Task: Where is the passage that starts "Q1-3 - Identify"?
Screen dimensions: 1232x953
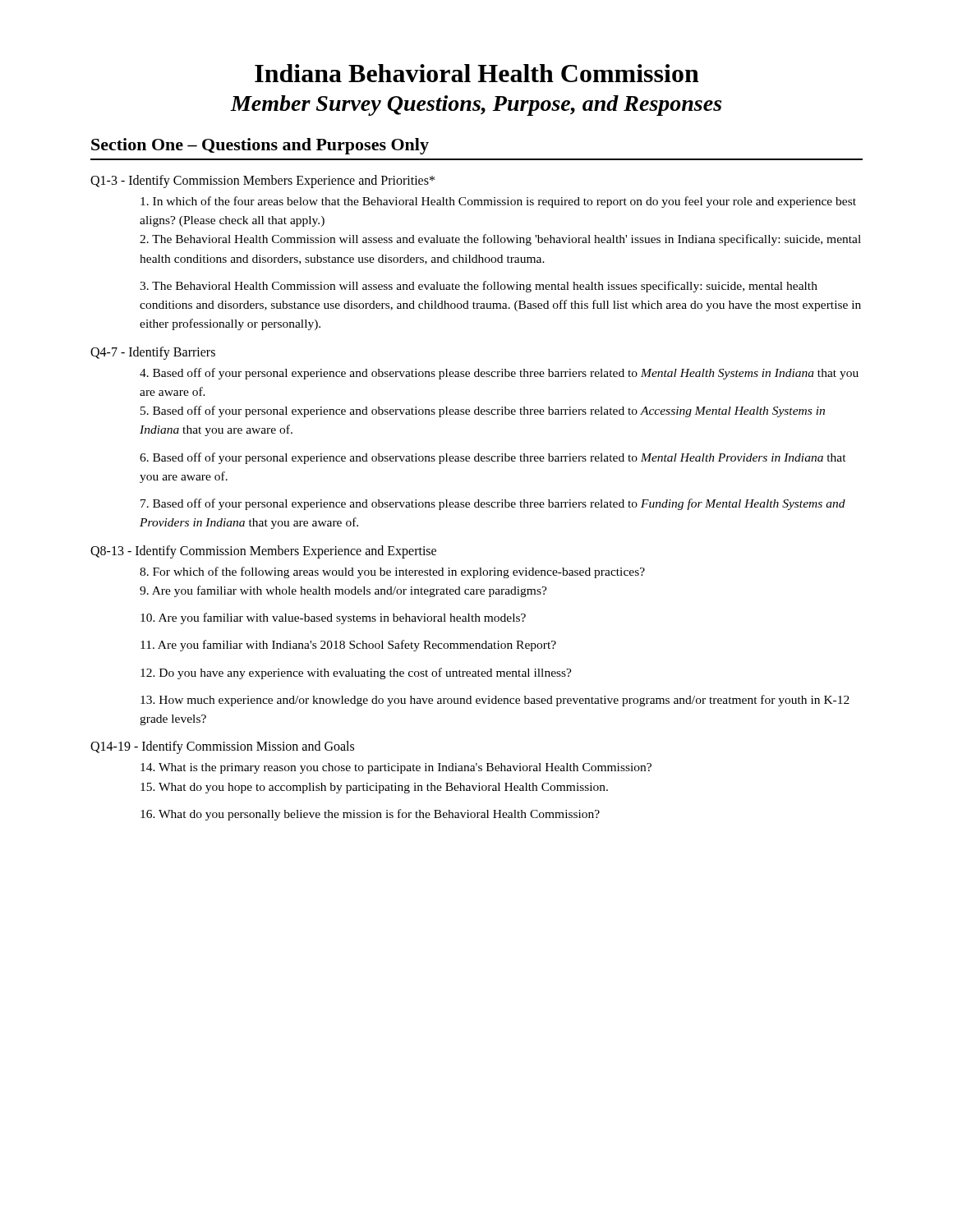Action: 476,253
